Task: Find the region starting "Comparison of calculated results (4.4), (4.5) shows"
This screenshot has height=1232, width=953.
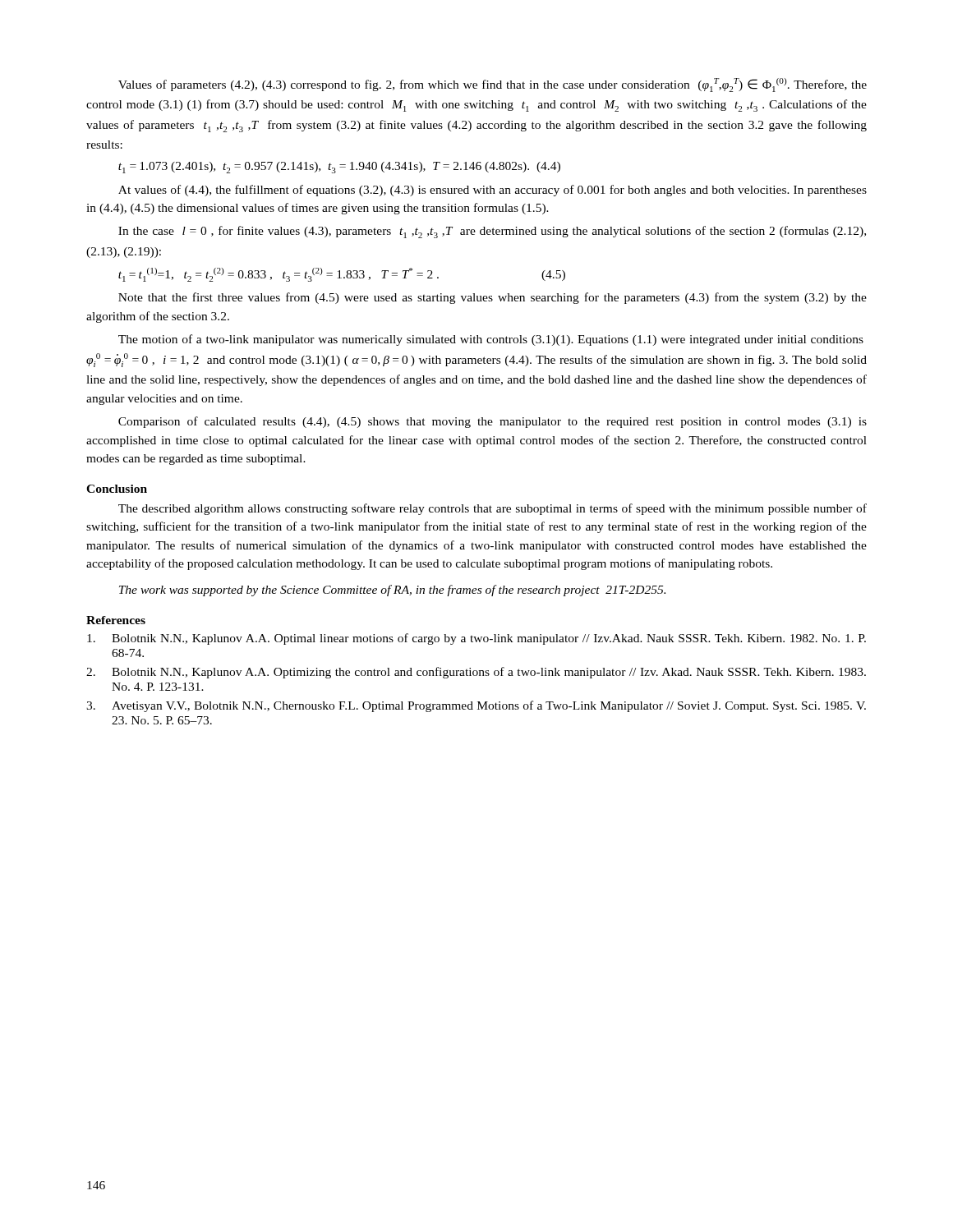Action: pos(476,440)
